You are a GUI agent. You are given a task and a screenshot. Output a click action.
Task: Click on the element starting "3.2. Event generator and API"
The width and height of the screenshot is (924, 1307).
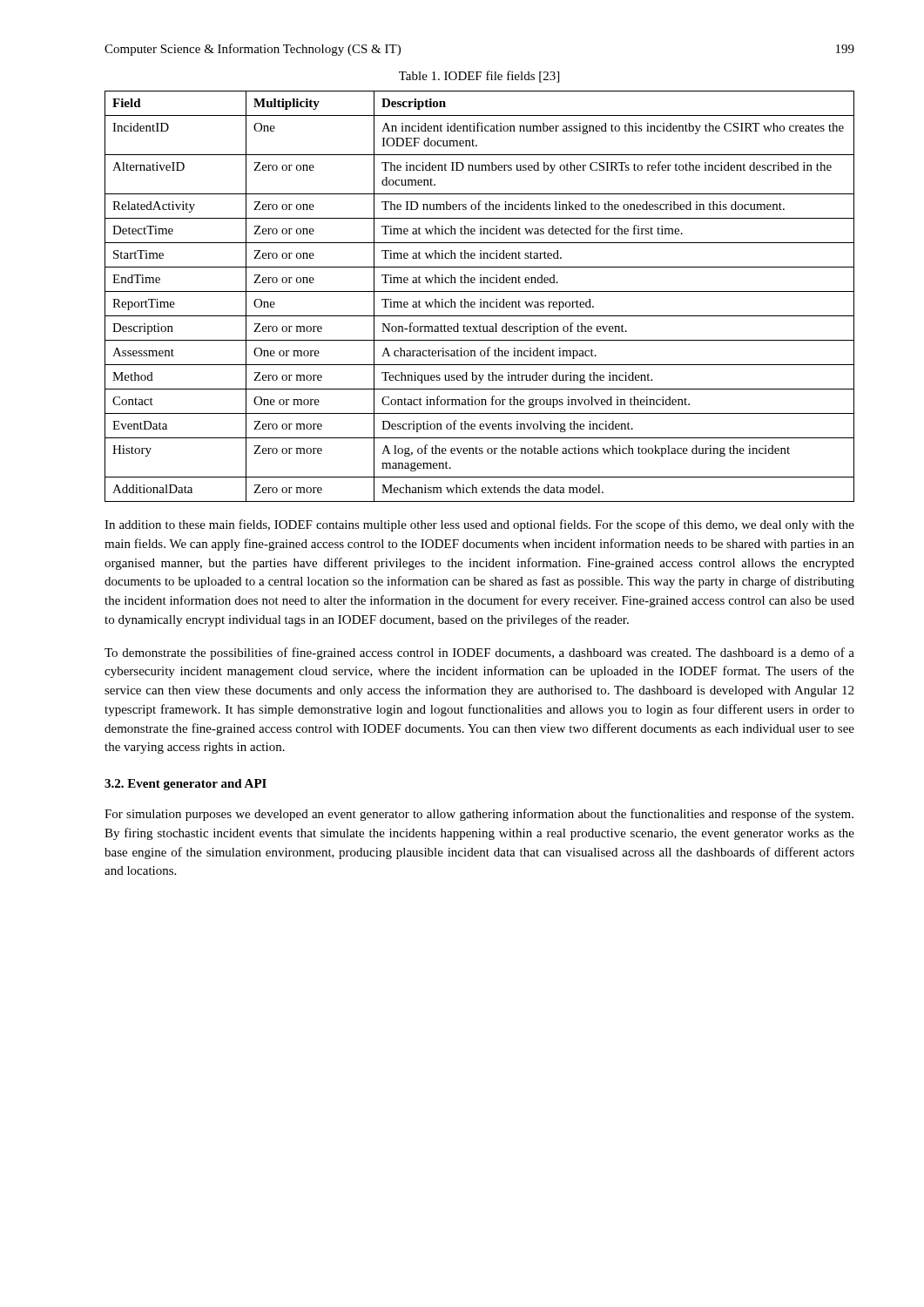pos(186,783)
